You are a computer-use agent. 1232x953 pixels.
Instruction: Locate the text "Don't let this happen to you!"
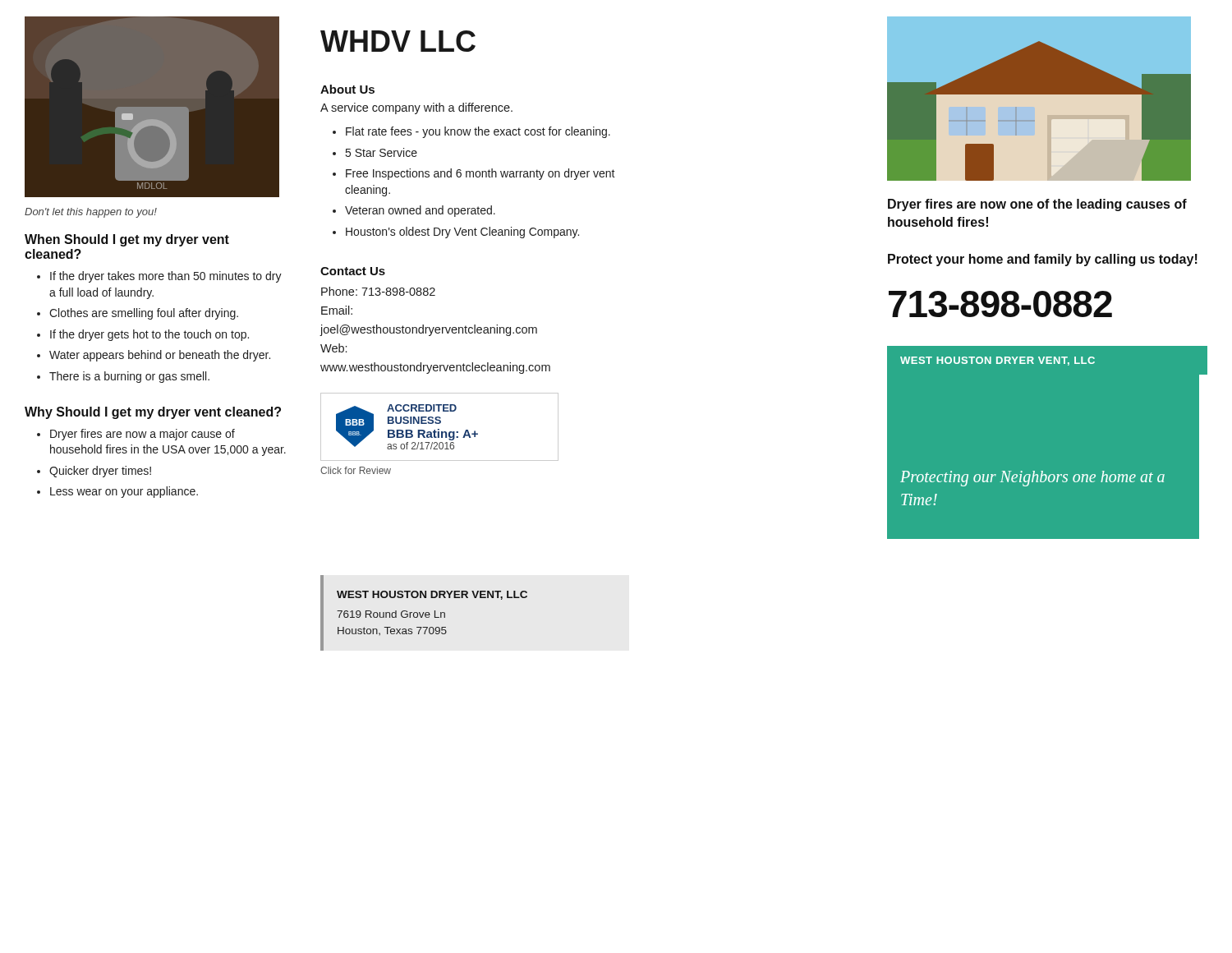pyautogui.click(x=91, y=212)
